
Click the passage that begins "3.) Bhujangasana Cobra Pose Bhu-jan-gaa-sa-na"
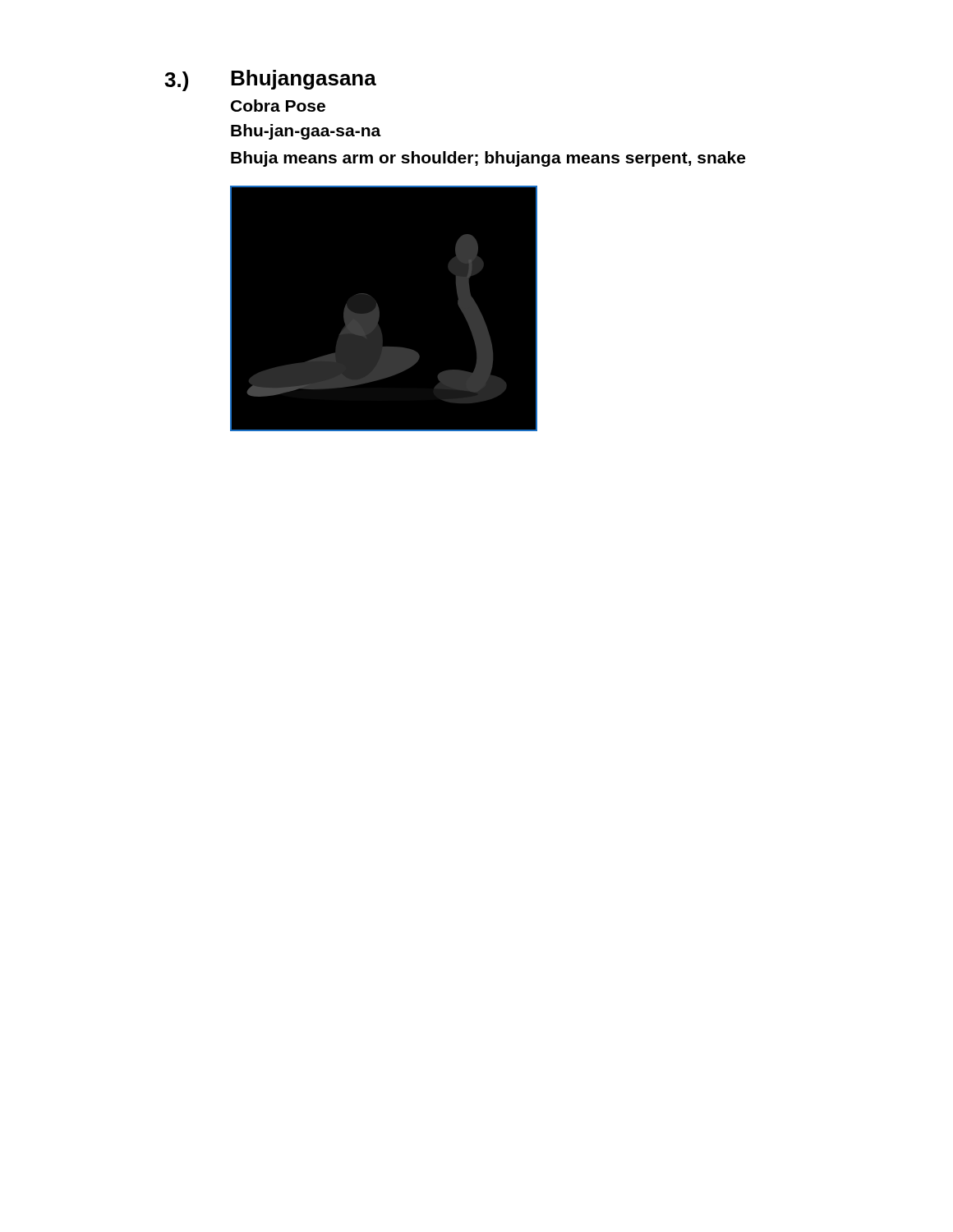click(455, 249)
